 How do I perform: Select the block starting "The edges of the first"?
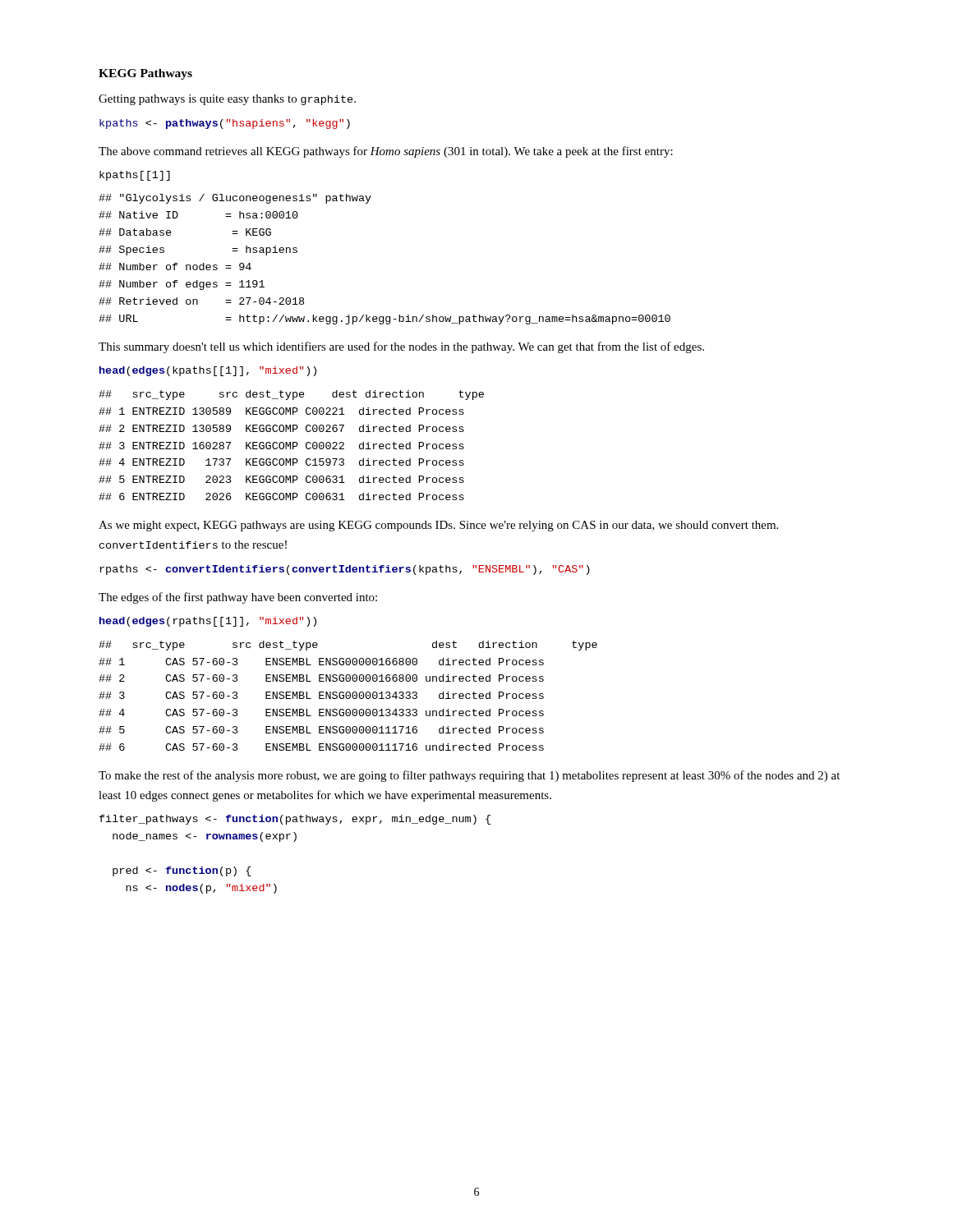238,597
